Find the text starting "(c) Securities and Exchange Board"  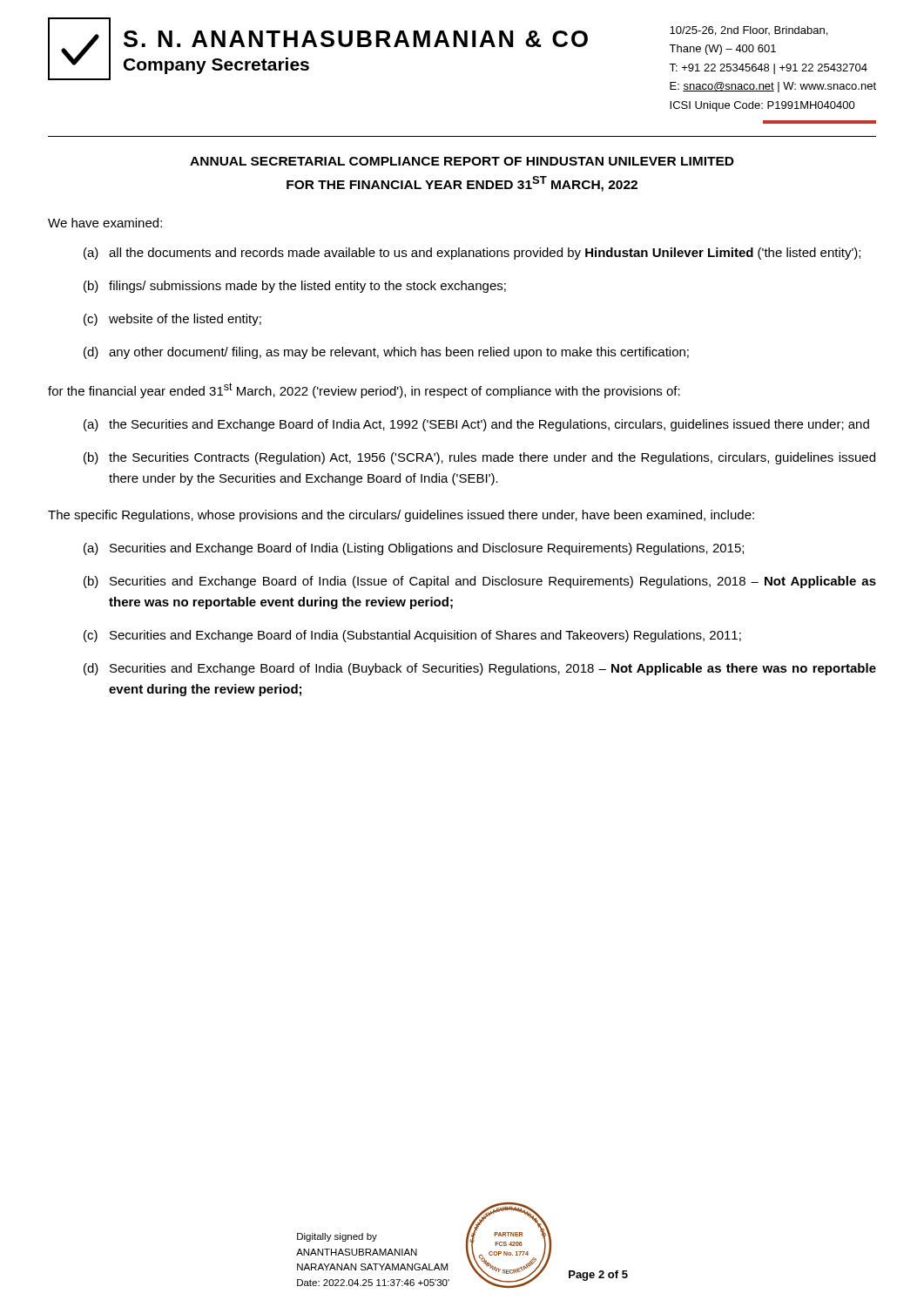[x=479, y=635]
